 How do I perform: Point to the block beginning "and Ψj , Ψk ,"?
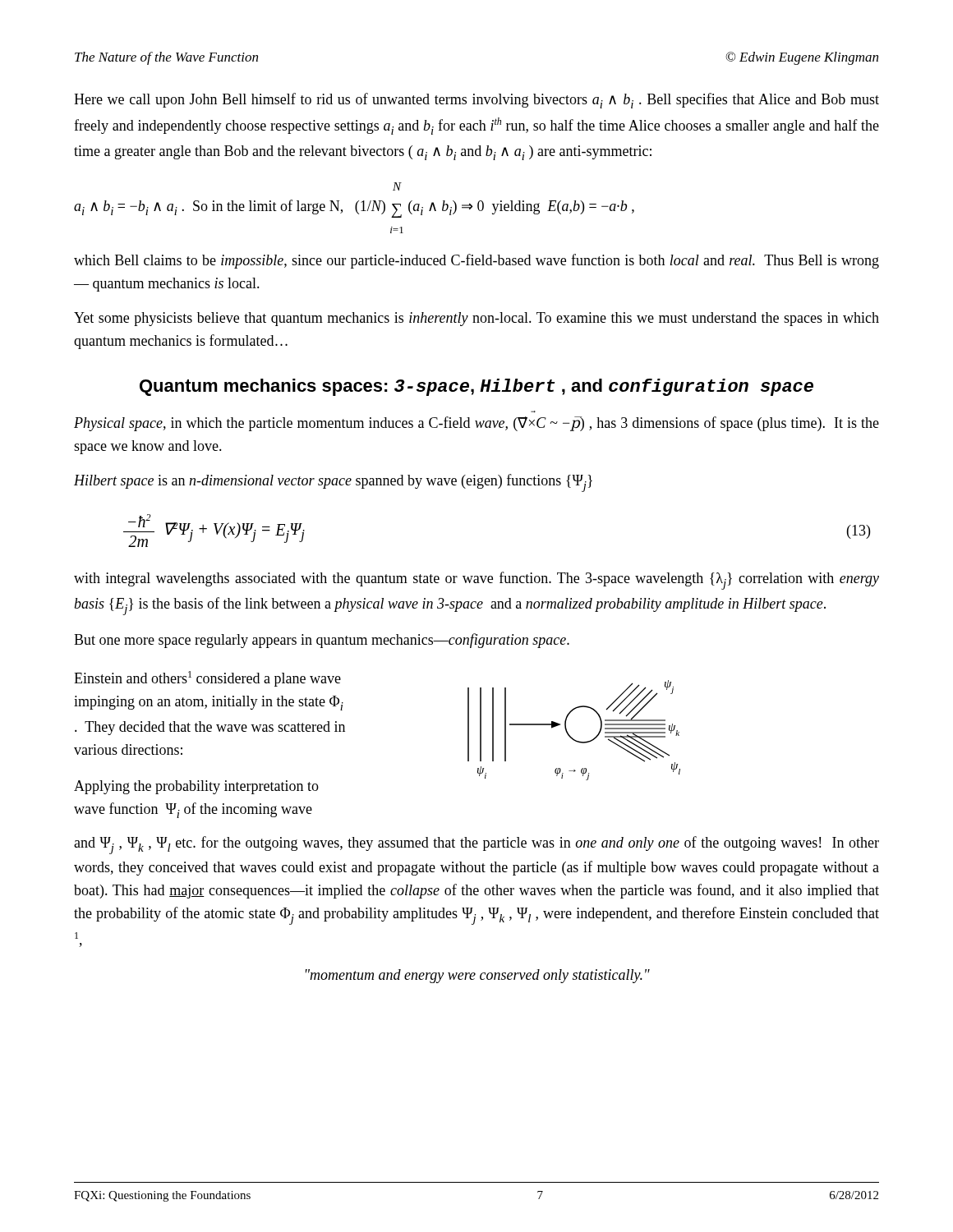[x=476, y=891]
